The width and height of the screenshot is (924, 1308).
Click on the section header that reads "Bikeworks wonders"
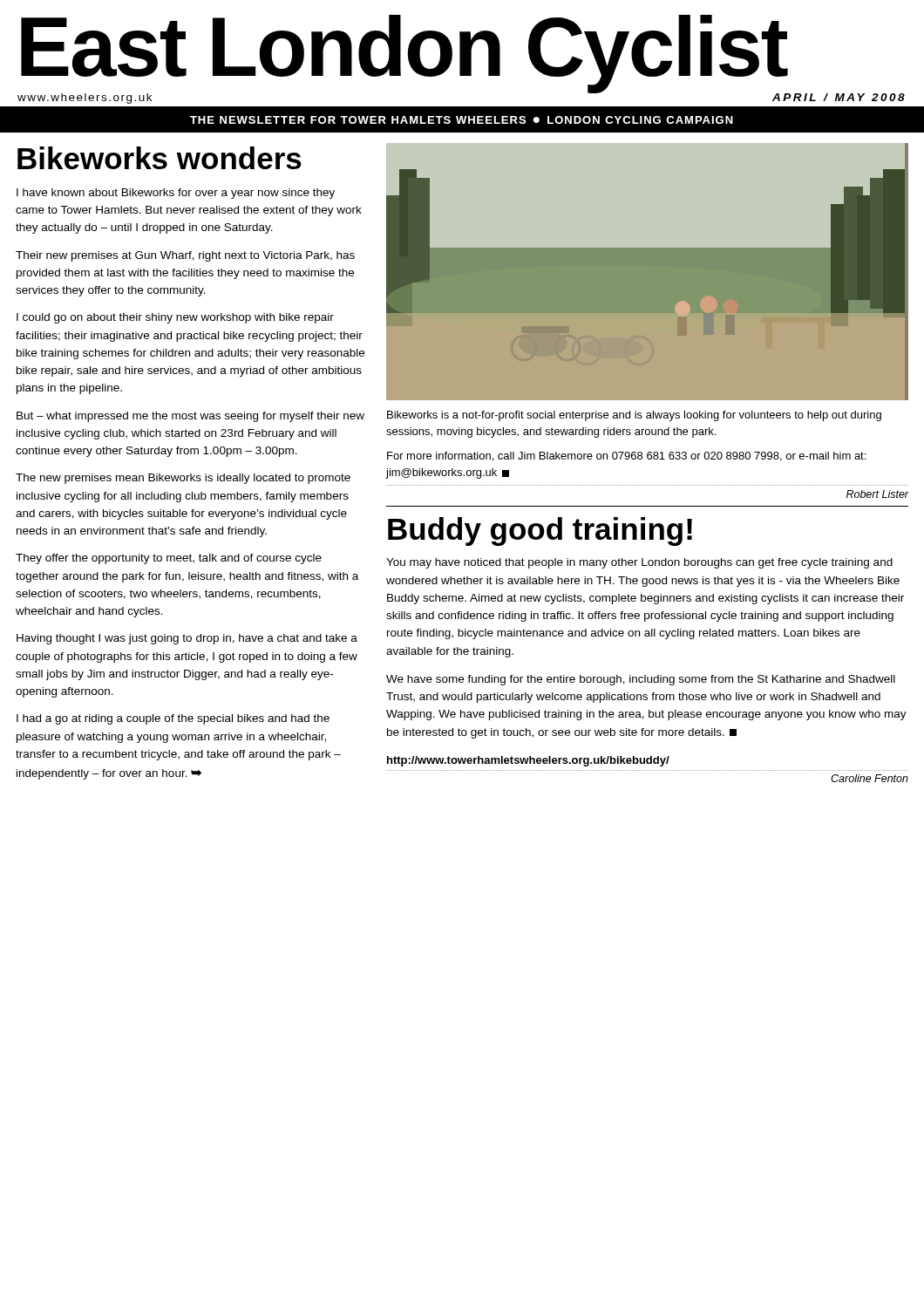coord(159,159)
